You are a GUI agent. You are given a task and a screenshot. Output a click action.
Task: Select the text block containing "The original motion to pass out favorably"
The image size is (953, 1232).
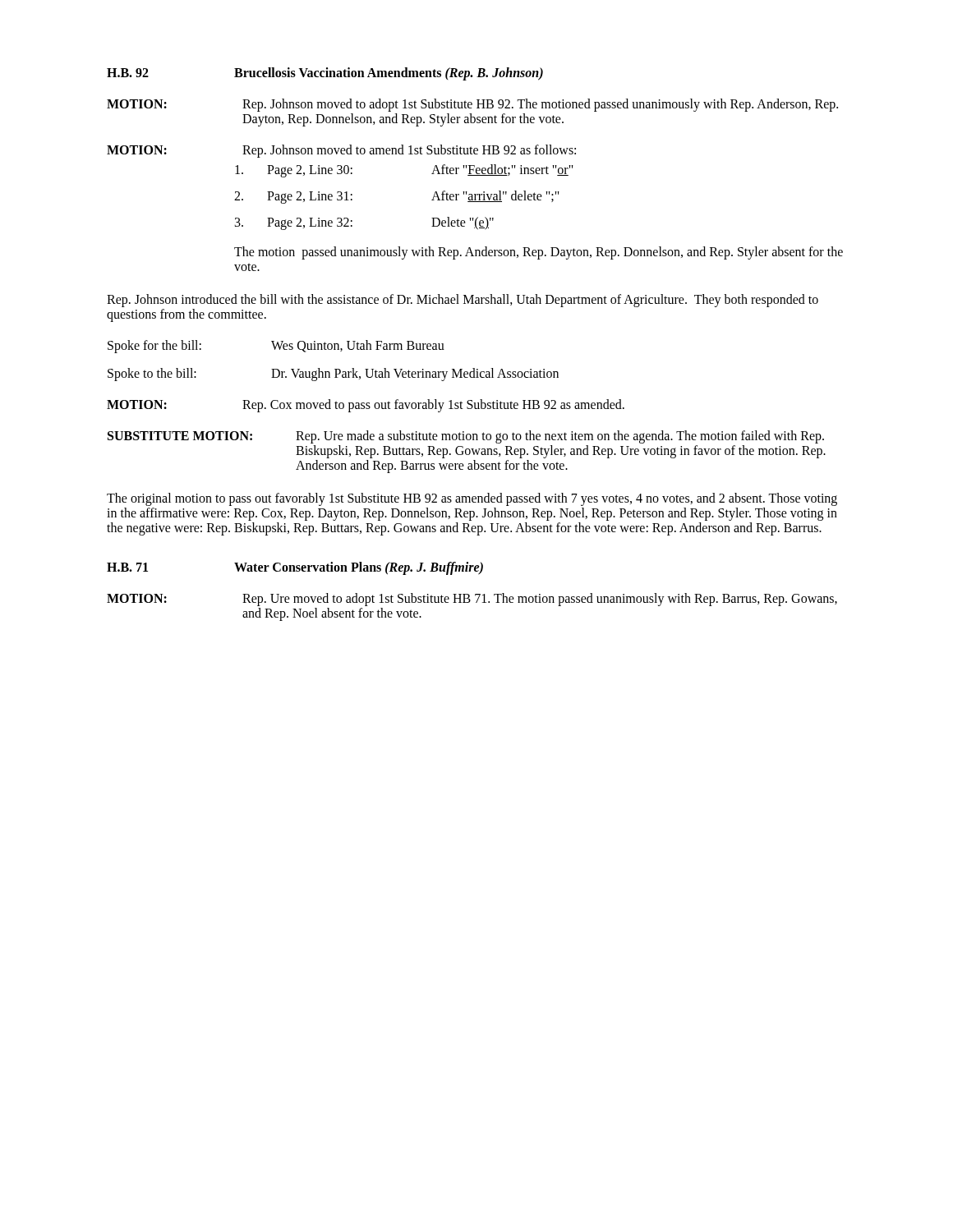point(472,513)
